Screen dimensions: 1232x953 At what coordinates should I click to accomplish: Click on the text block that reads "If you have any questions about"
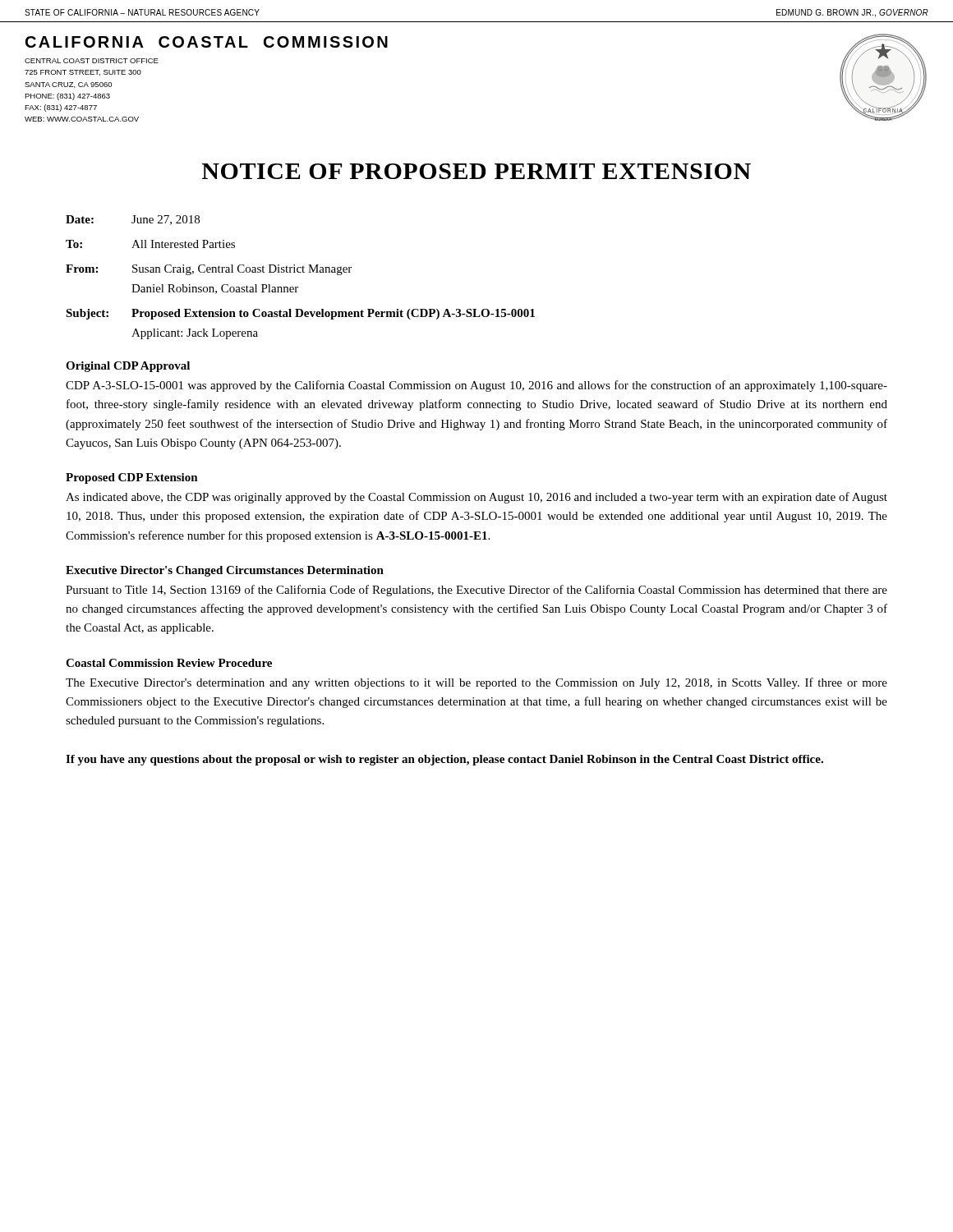coord(445,759)
